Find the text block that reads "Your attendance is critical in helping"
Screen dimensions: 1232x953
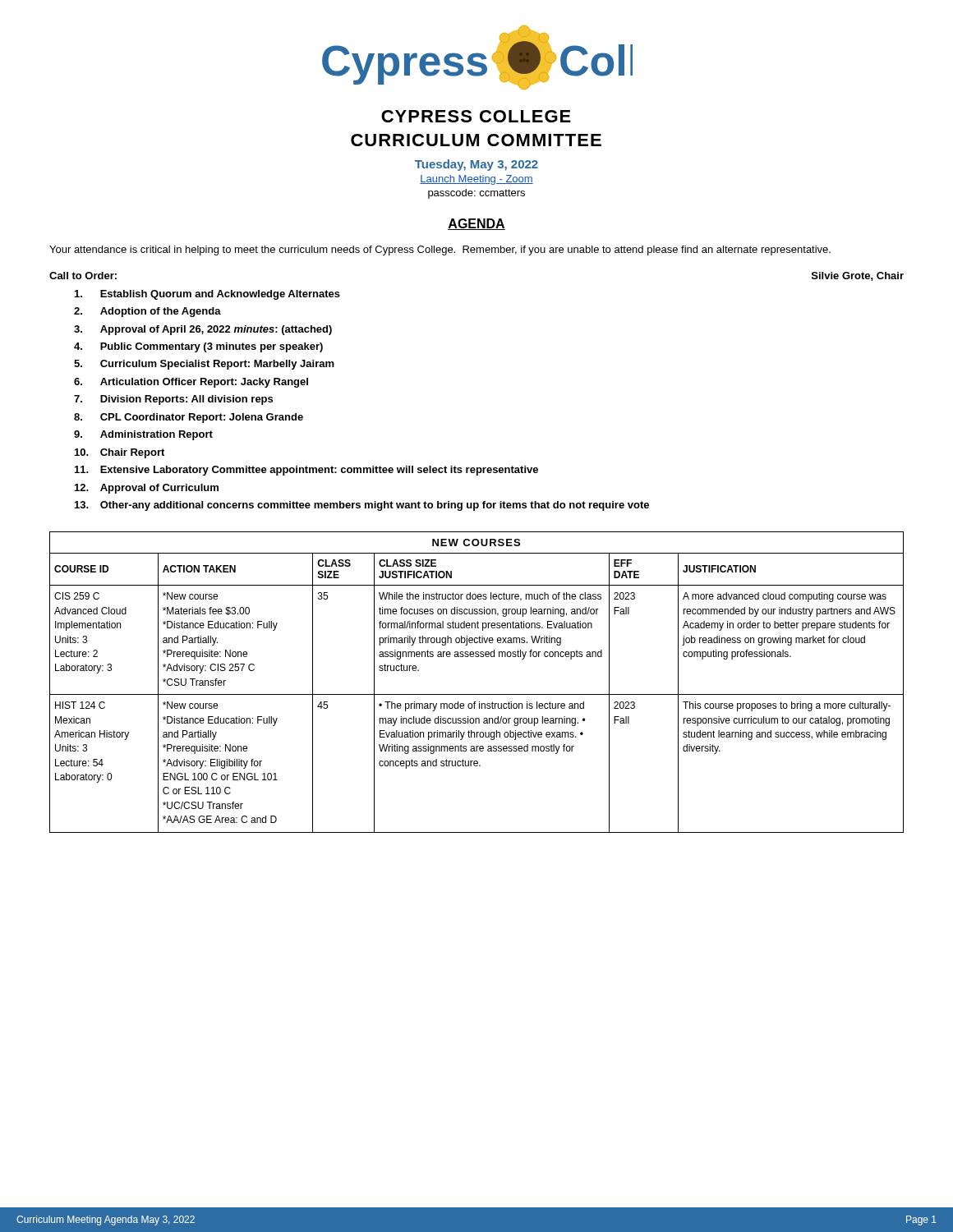[x=440, y=249]
